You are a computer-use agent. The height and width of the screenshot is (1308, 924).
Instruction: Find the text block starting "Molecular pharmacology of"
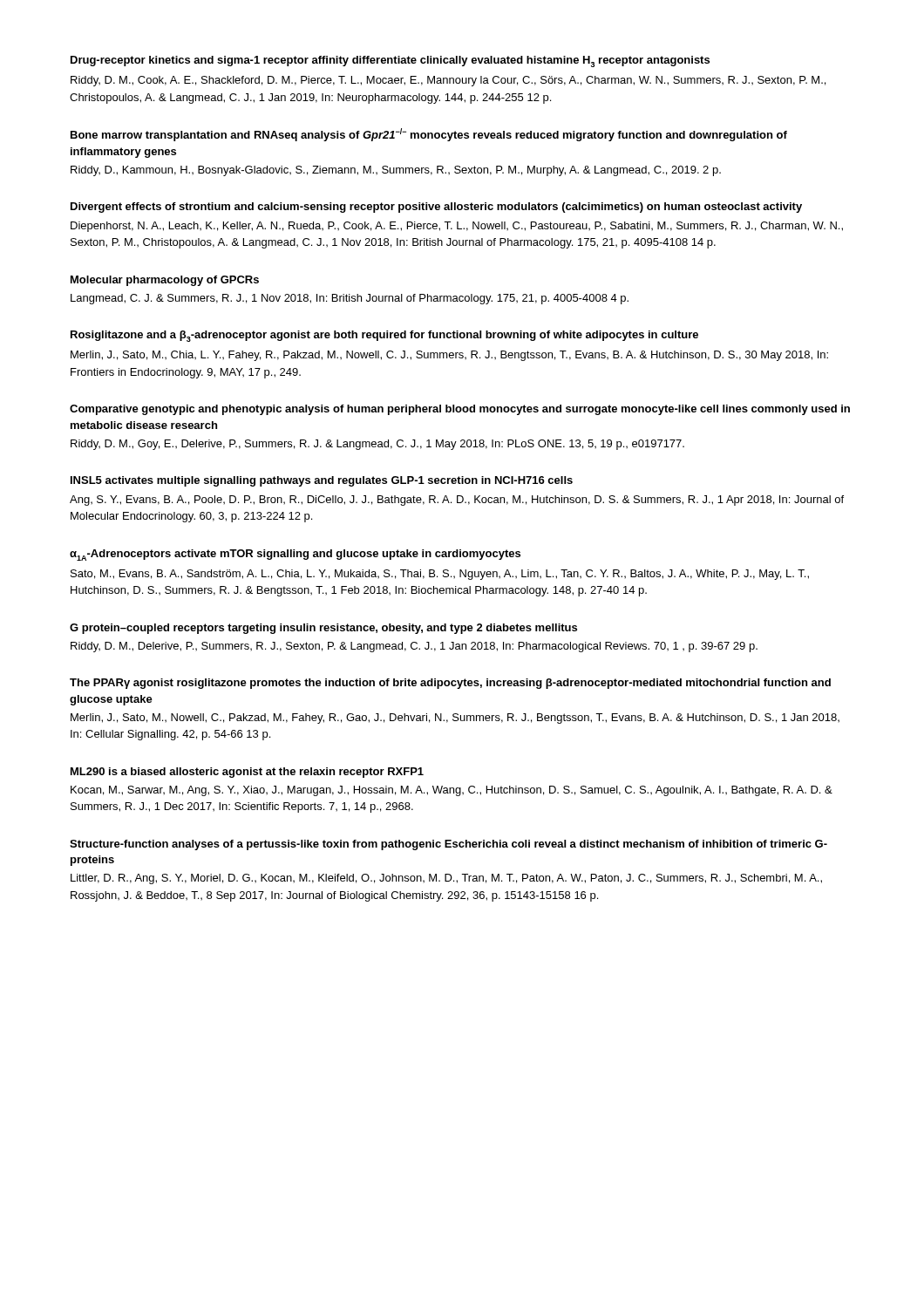[462, 289]
